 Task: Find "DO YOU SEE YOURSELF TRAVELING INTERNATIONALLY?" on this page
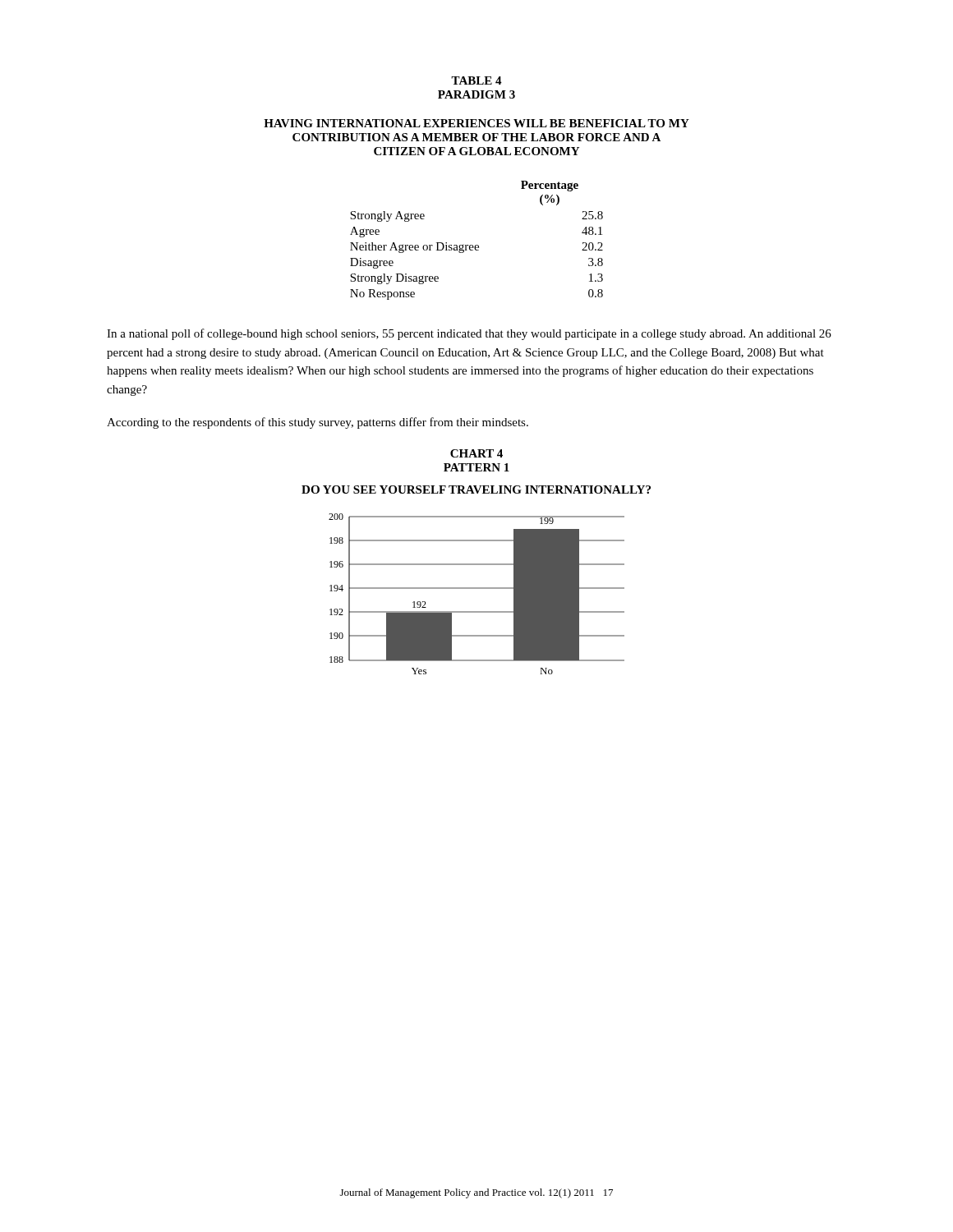[476, 490]
